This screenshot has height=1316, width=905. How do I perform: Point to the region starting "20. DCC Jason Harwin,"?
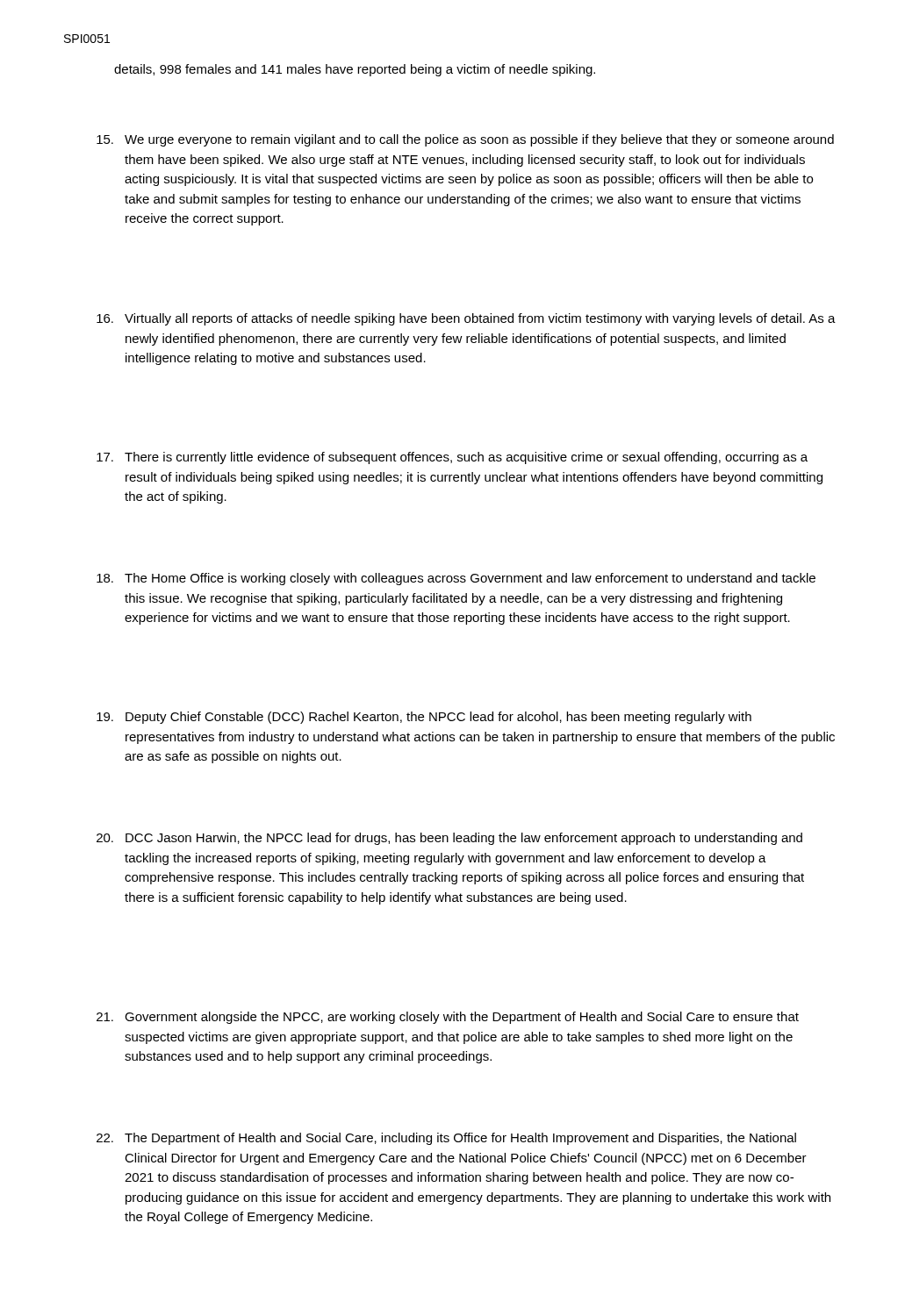tap(449, 868)
